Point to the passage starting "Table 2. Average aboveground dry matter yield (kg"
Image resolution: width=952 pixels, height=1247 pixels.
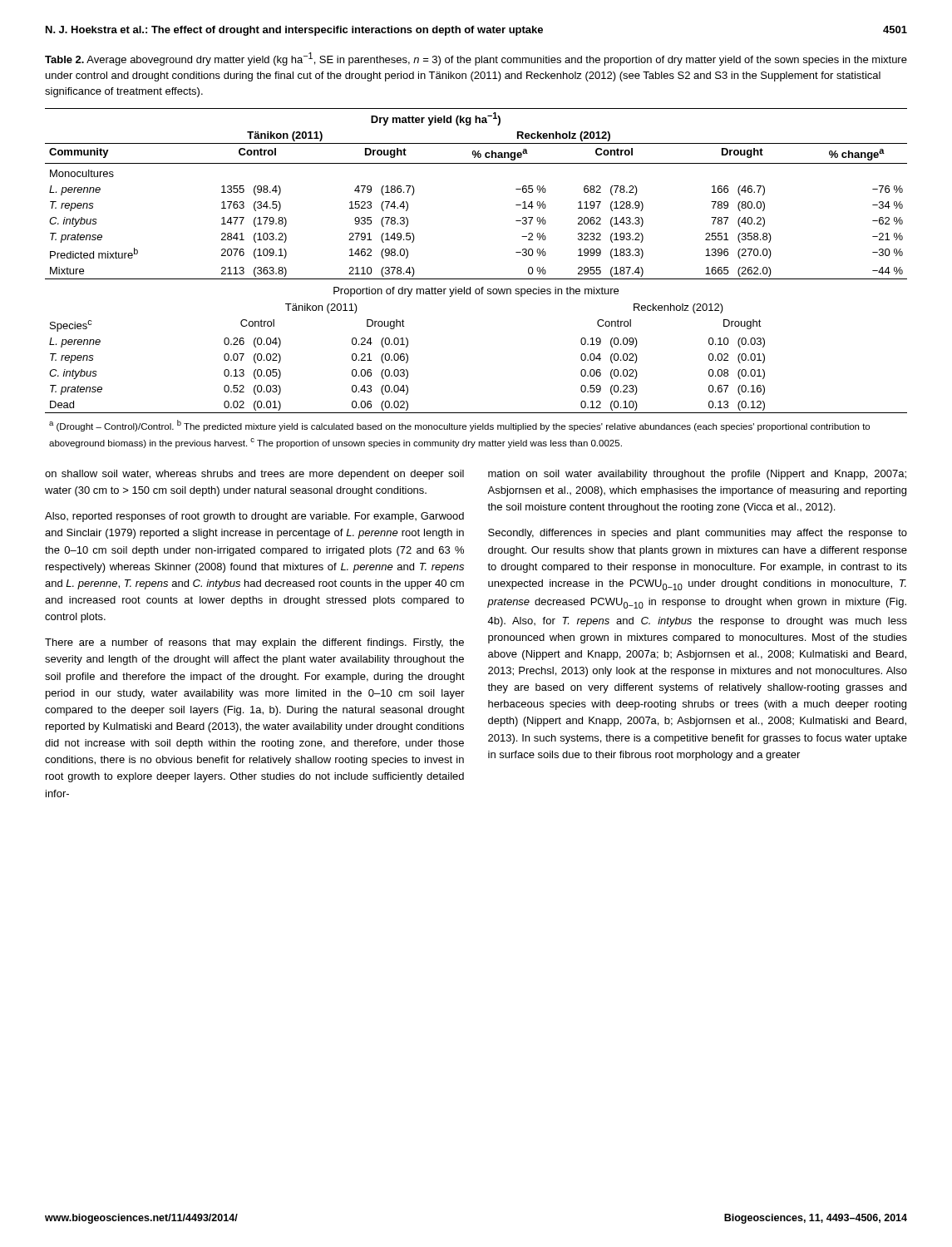[x=476, y=74]
